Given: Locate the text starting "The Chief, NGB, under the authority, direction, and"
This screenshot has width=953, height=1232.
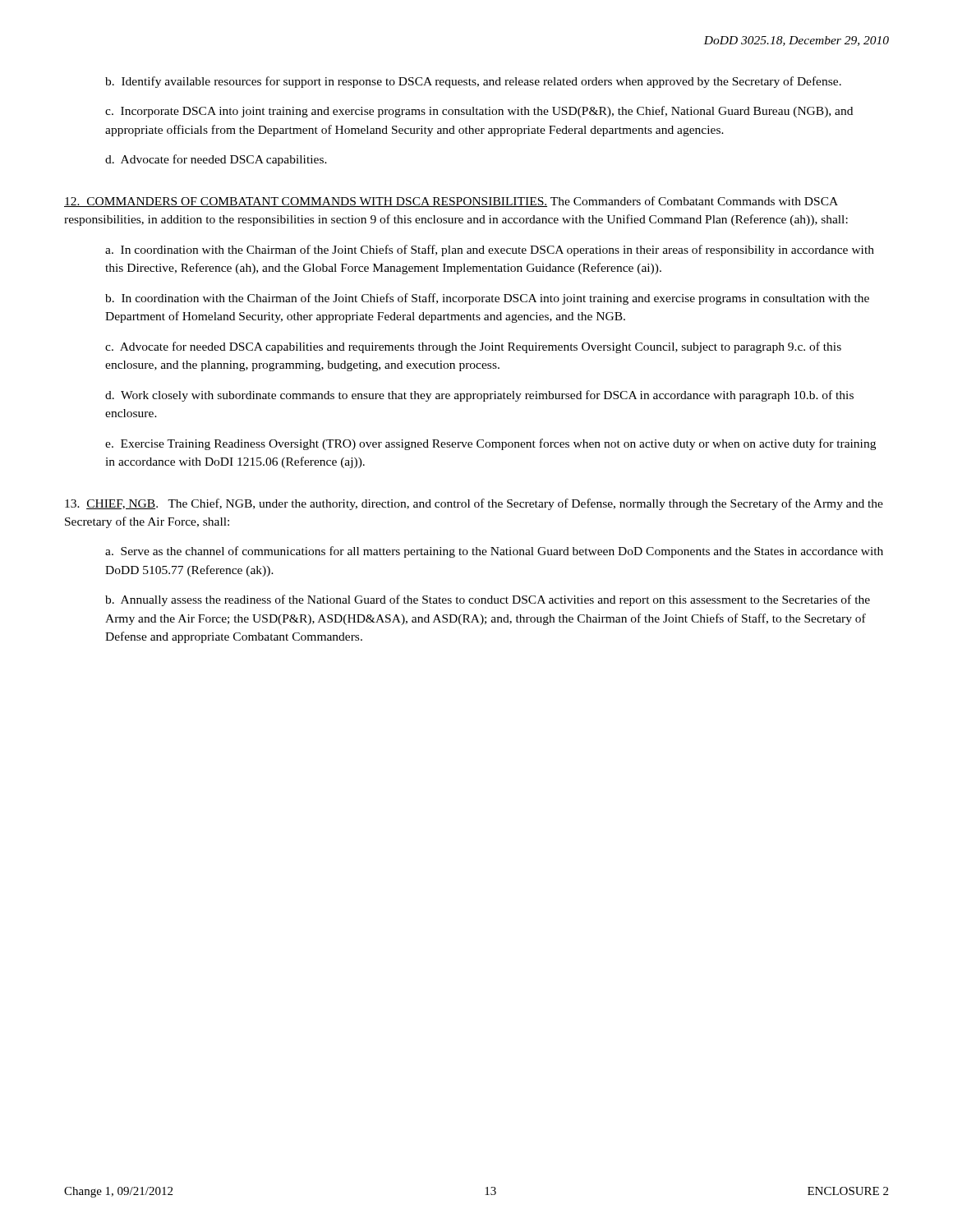Looking at the screenshot, I should [474, 512].
